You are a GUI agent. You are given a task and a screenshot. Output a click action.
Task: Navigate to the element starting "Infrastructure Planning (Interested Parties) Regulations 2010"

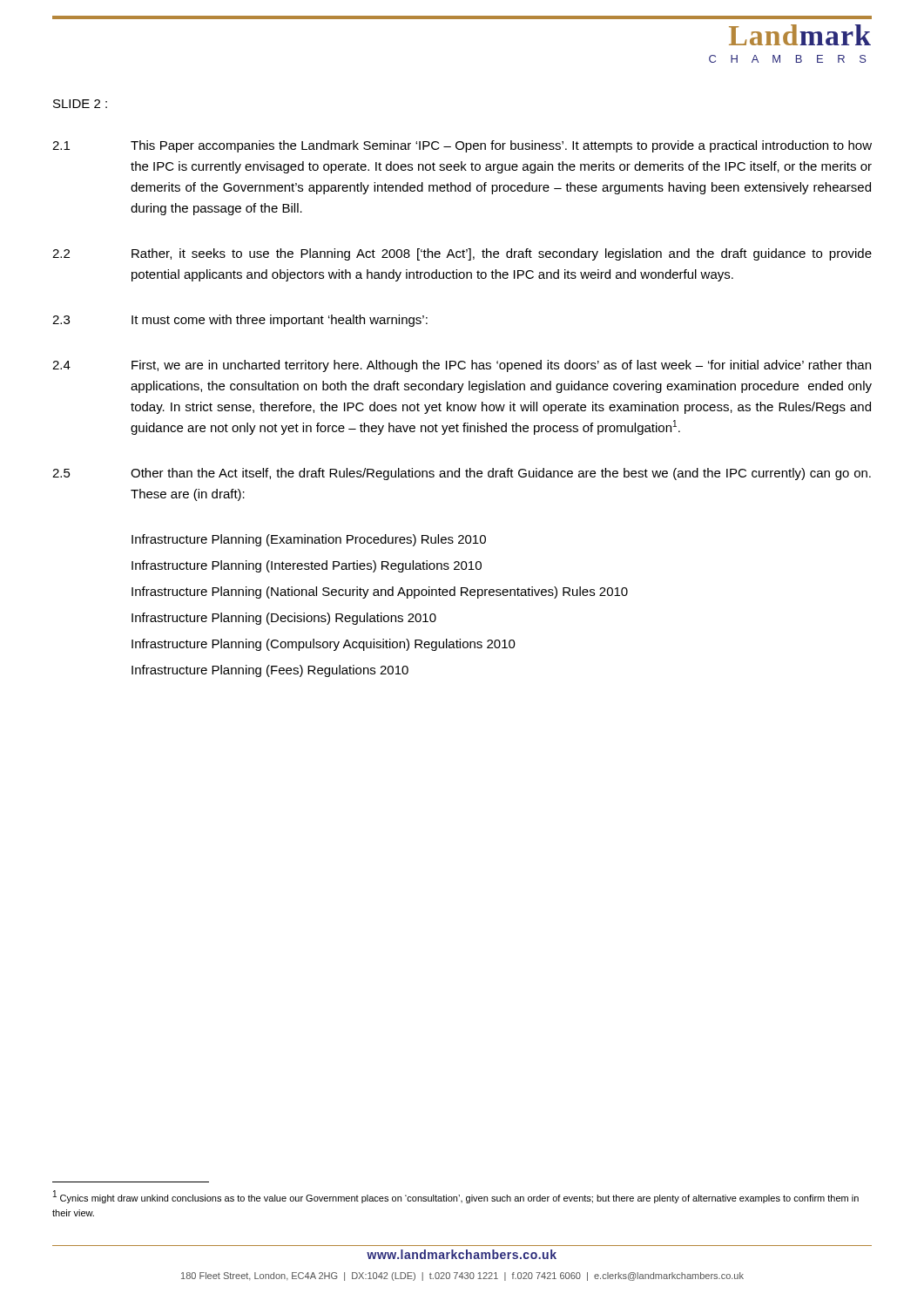[x=306, y=565]
